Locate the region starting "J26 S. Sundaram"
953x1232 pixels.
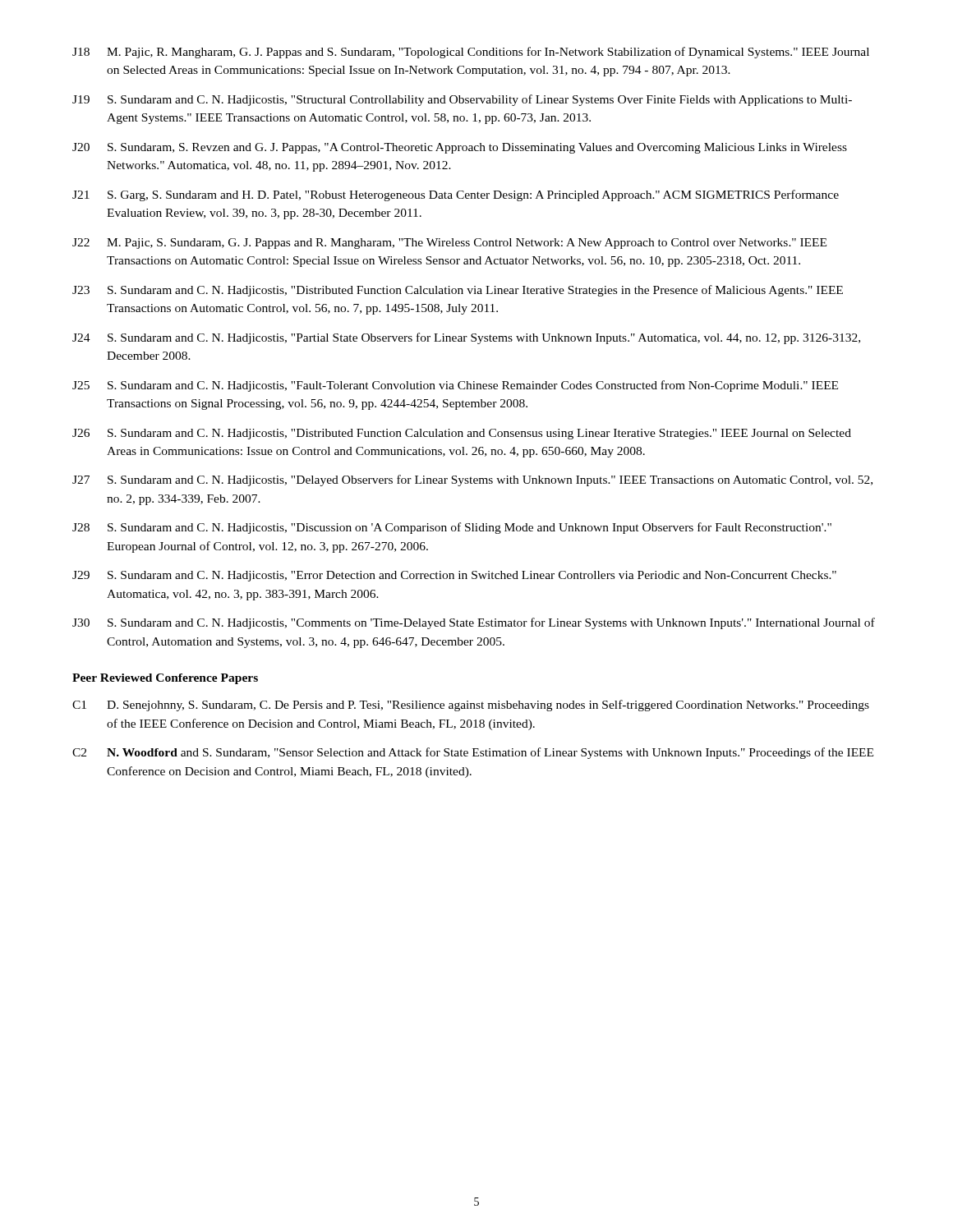(476, 442)
